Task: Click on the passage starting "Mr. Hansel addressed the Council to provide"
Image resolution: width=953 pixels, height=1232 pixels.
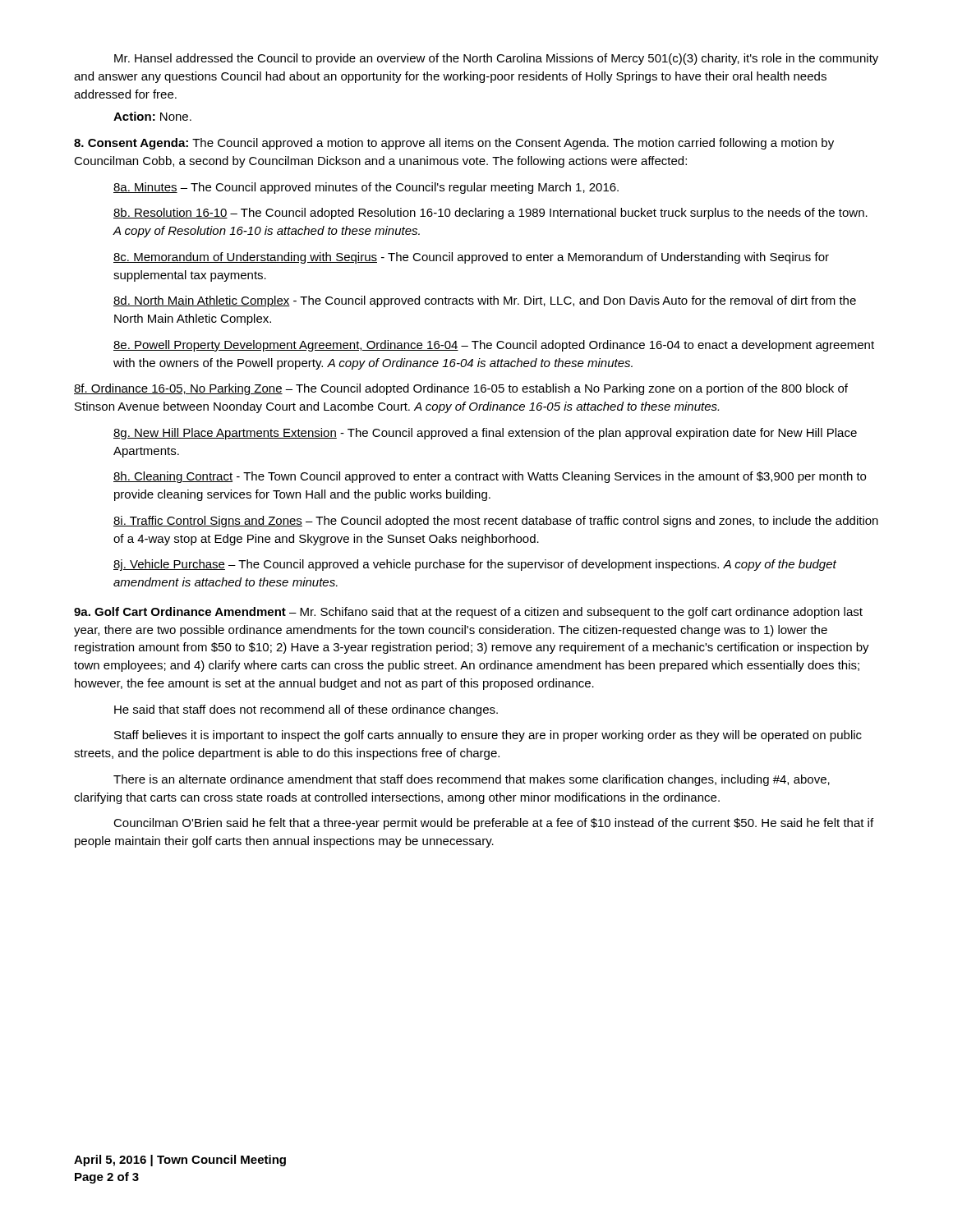Action: 476,87
